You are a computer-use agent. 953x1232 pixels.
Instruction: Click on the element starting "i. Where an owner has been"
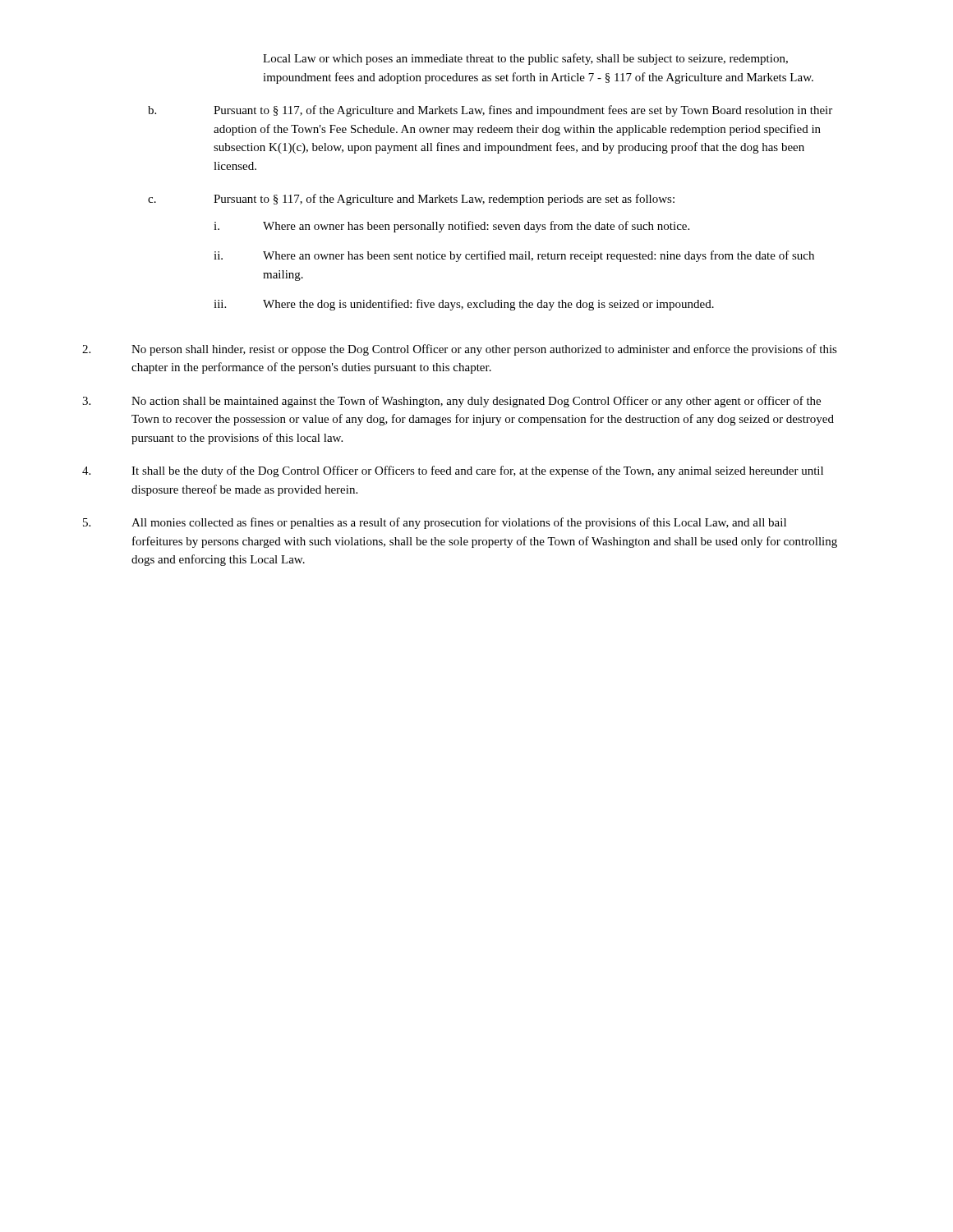(x=526, y=226)
